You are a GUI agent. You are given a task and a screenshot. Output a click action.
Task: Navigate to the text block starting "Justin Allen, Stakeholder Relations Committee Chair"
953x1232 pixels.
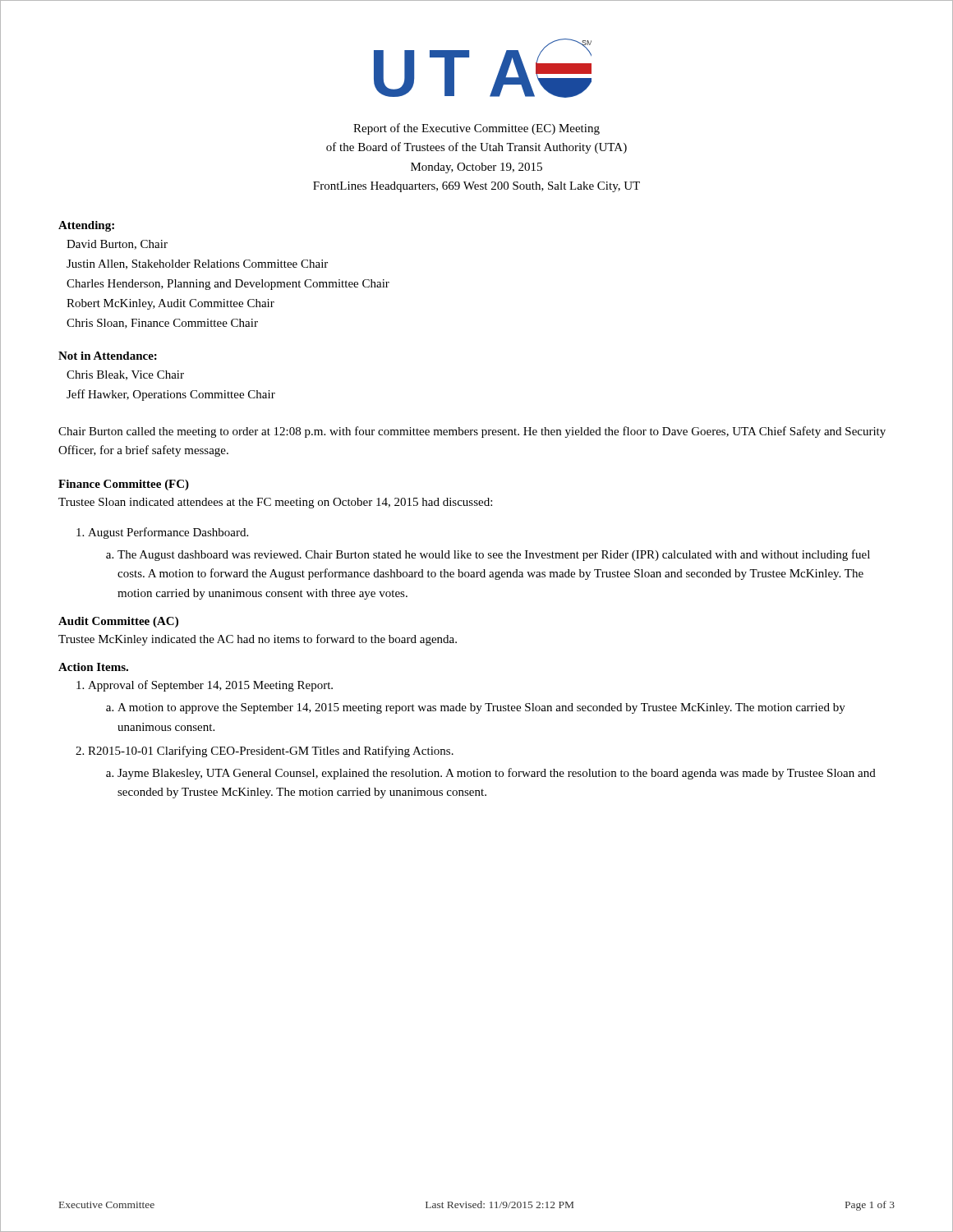[x=197, y=264]
